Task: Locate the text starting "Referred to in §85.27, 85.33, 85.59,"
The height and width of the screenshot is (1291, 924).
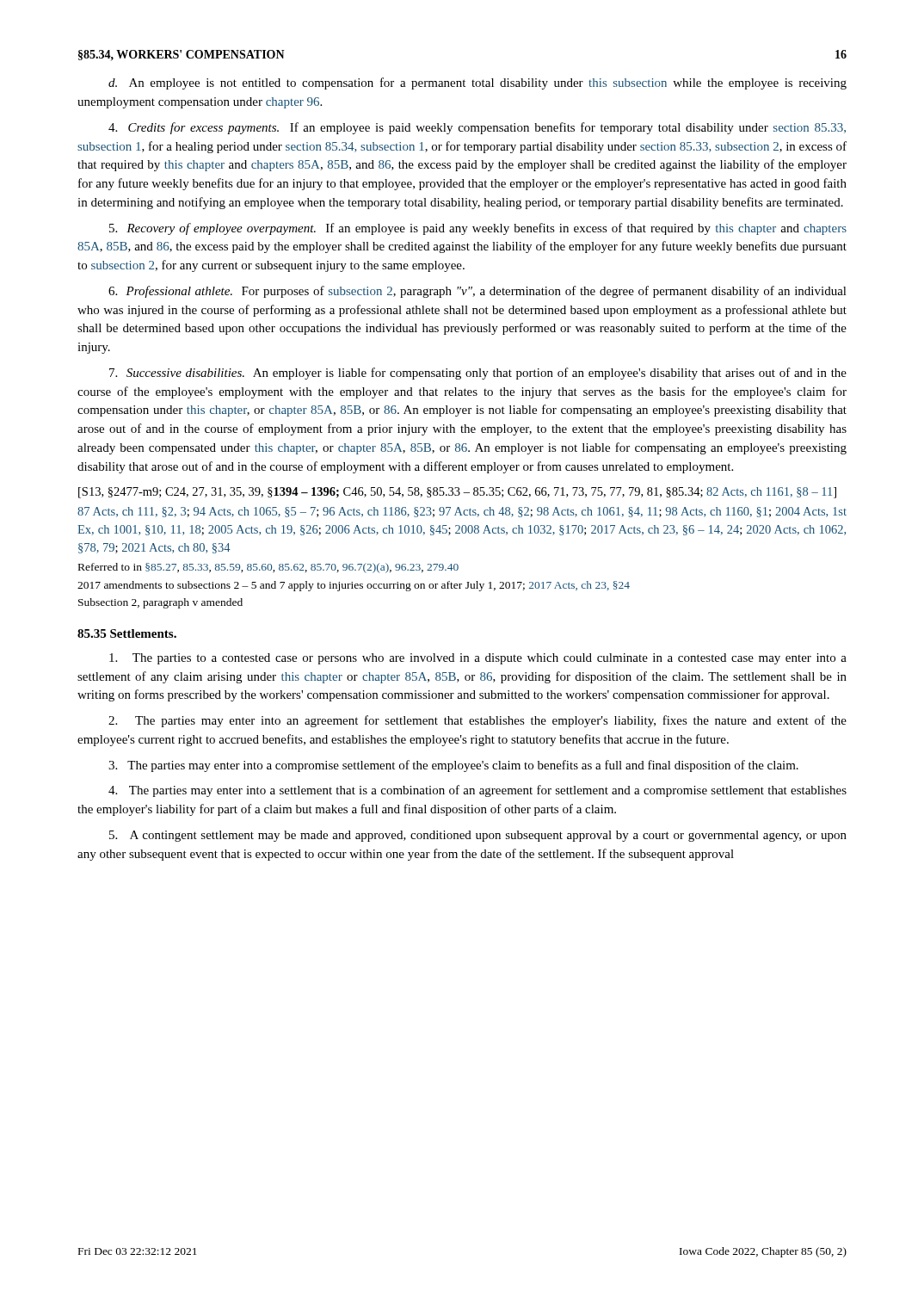Action: (x=268, y=567)
